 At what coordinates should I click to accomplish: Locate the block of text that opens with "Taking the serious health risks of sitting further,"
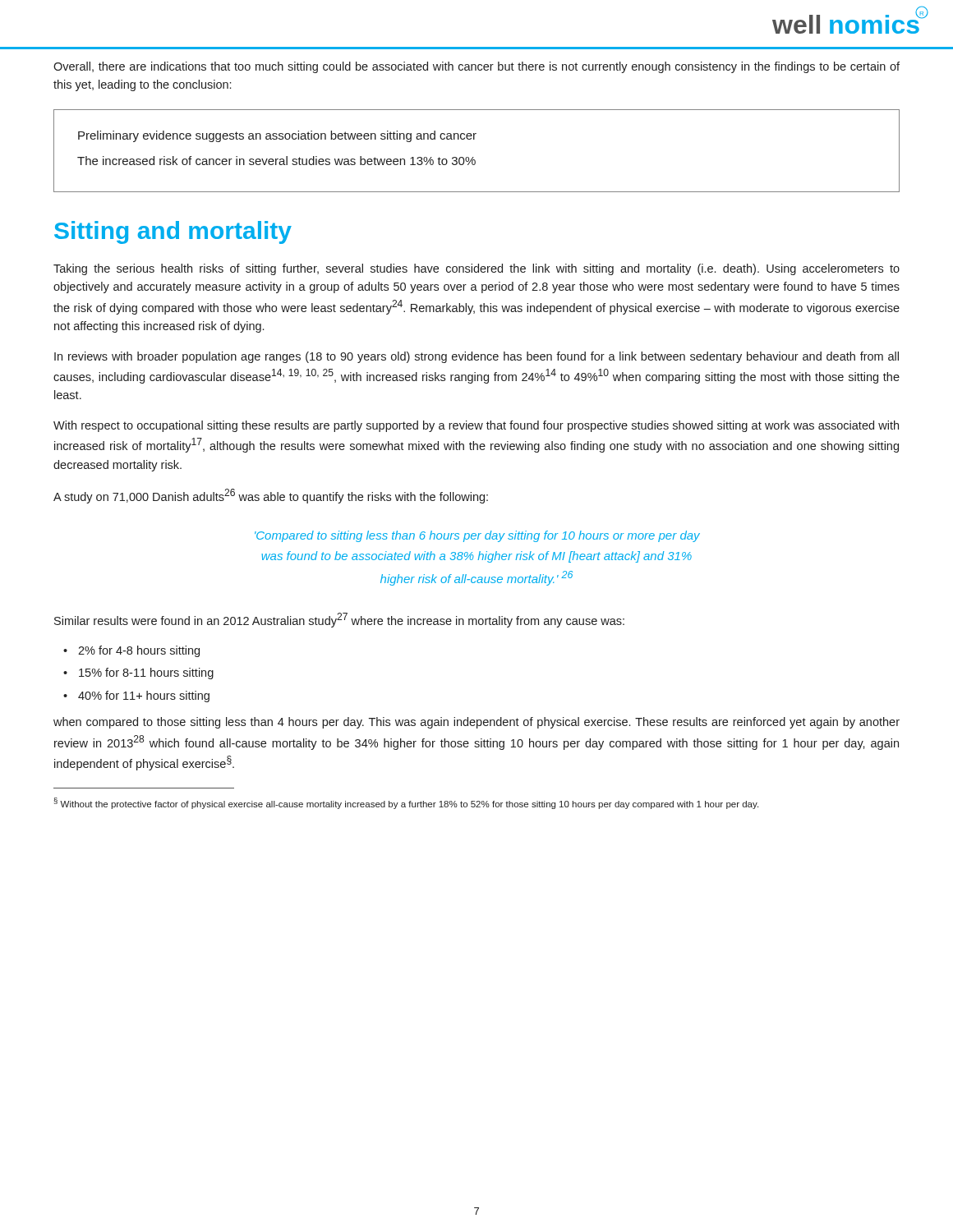(476, 297)
